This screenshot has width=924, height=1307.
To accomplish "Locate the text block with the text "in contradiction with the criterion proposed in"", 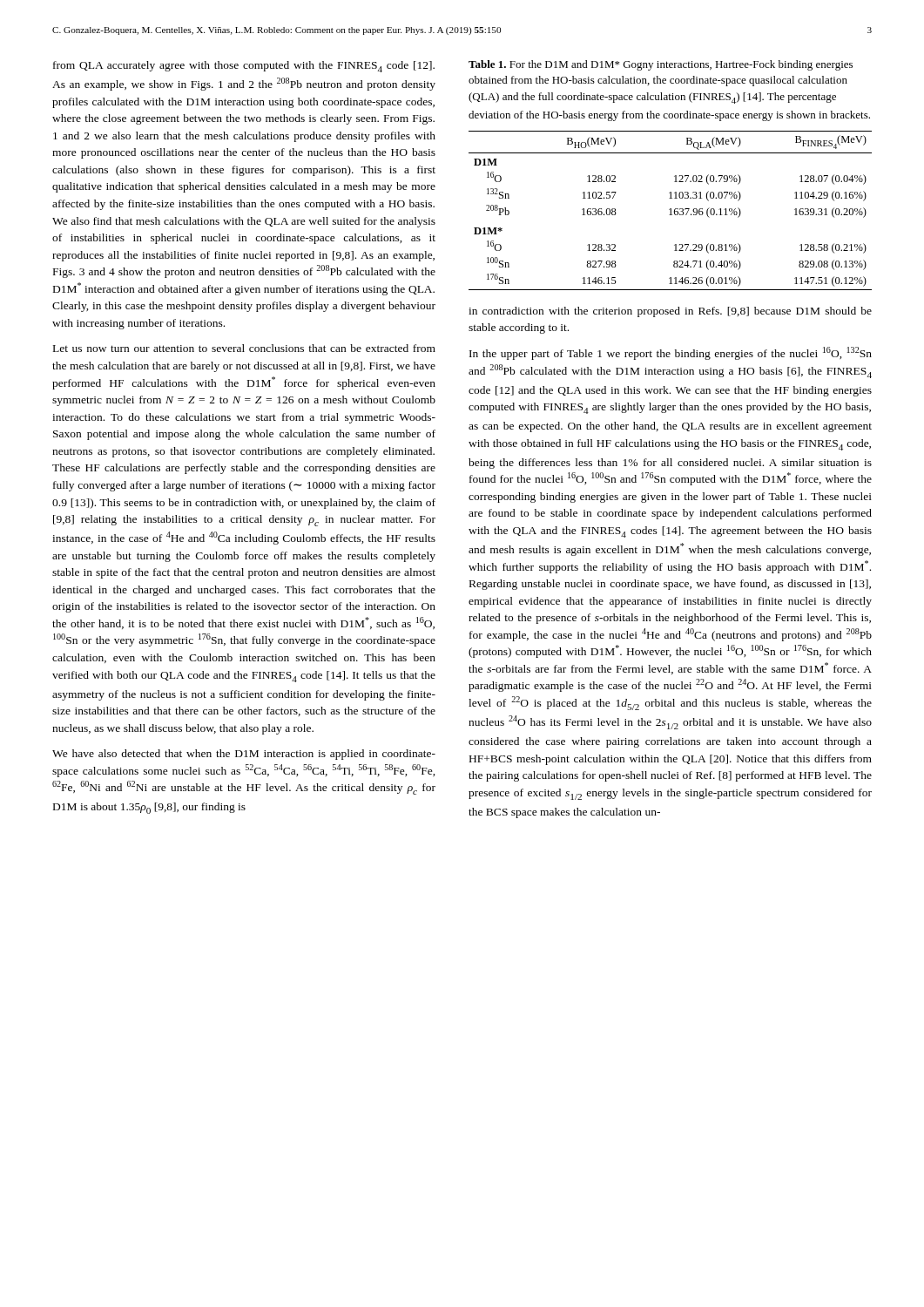I will click(x=670, y=561).
